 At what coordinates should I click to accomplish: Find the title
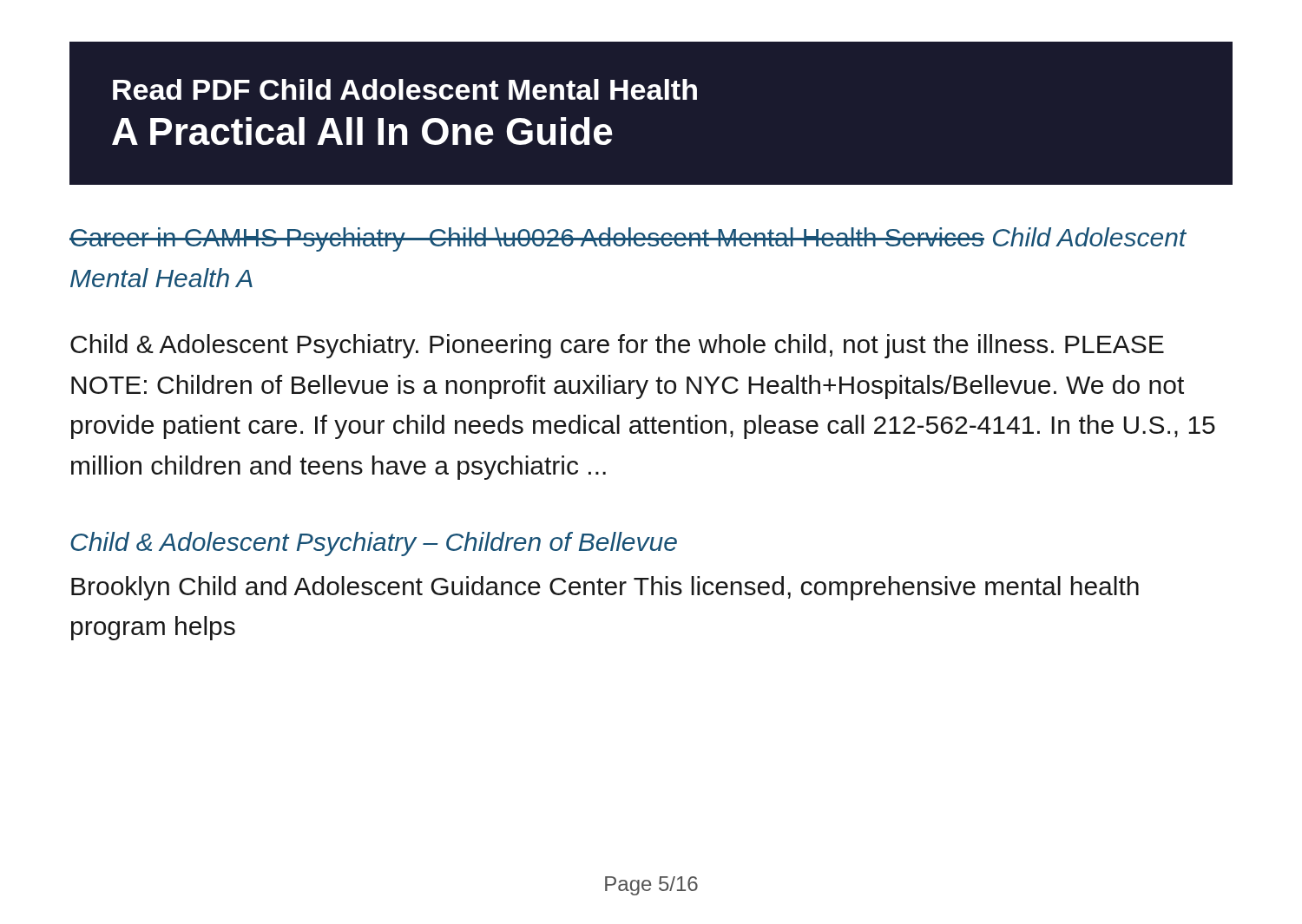click(651, 113)
